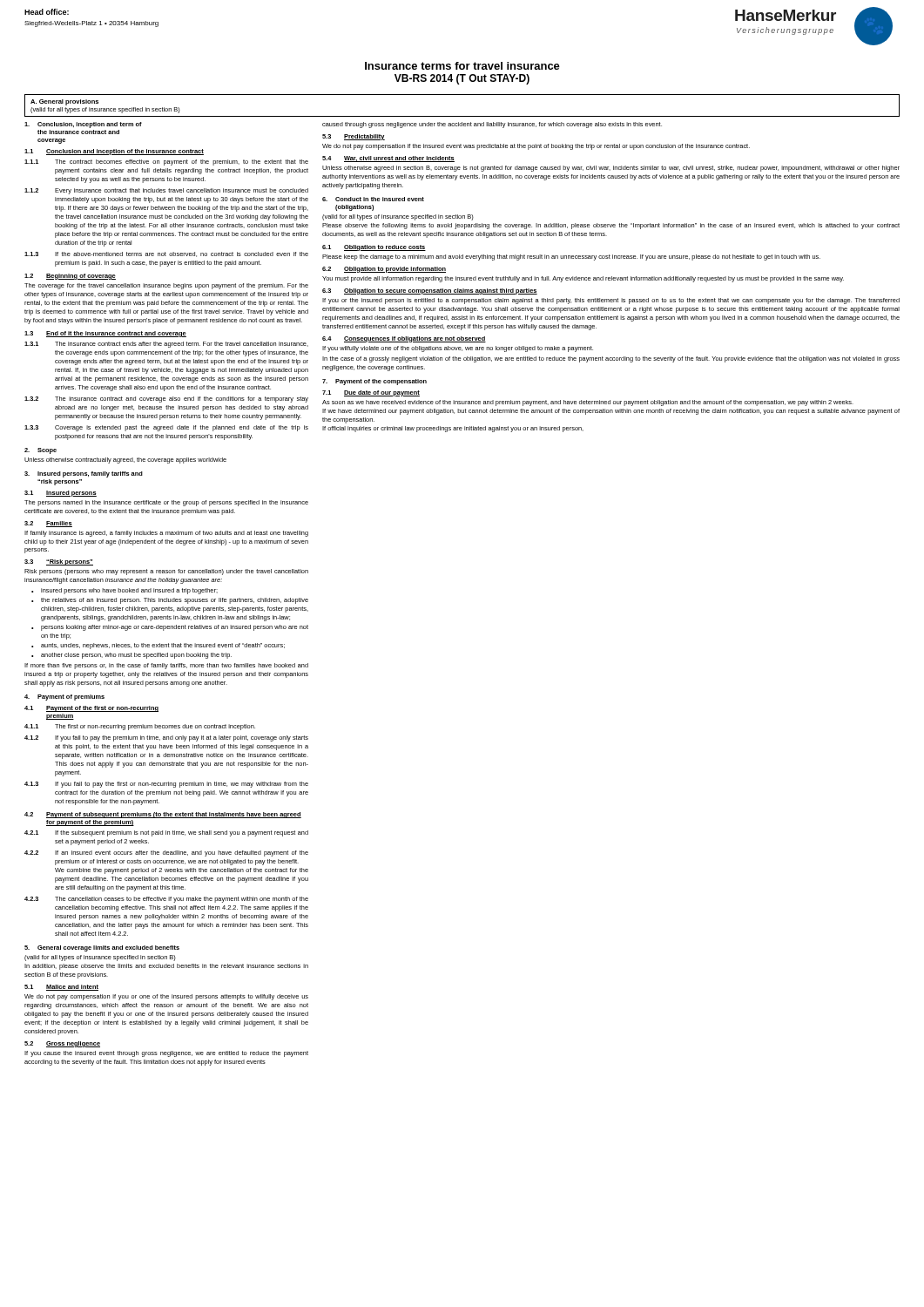Viewport: 924px width, 1307px height.
Task: Find the block starting "5.1 Malice and intent"
Action: tap(61, 987)
